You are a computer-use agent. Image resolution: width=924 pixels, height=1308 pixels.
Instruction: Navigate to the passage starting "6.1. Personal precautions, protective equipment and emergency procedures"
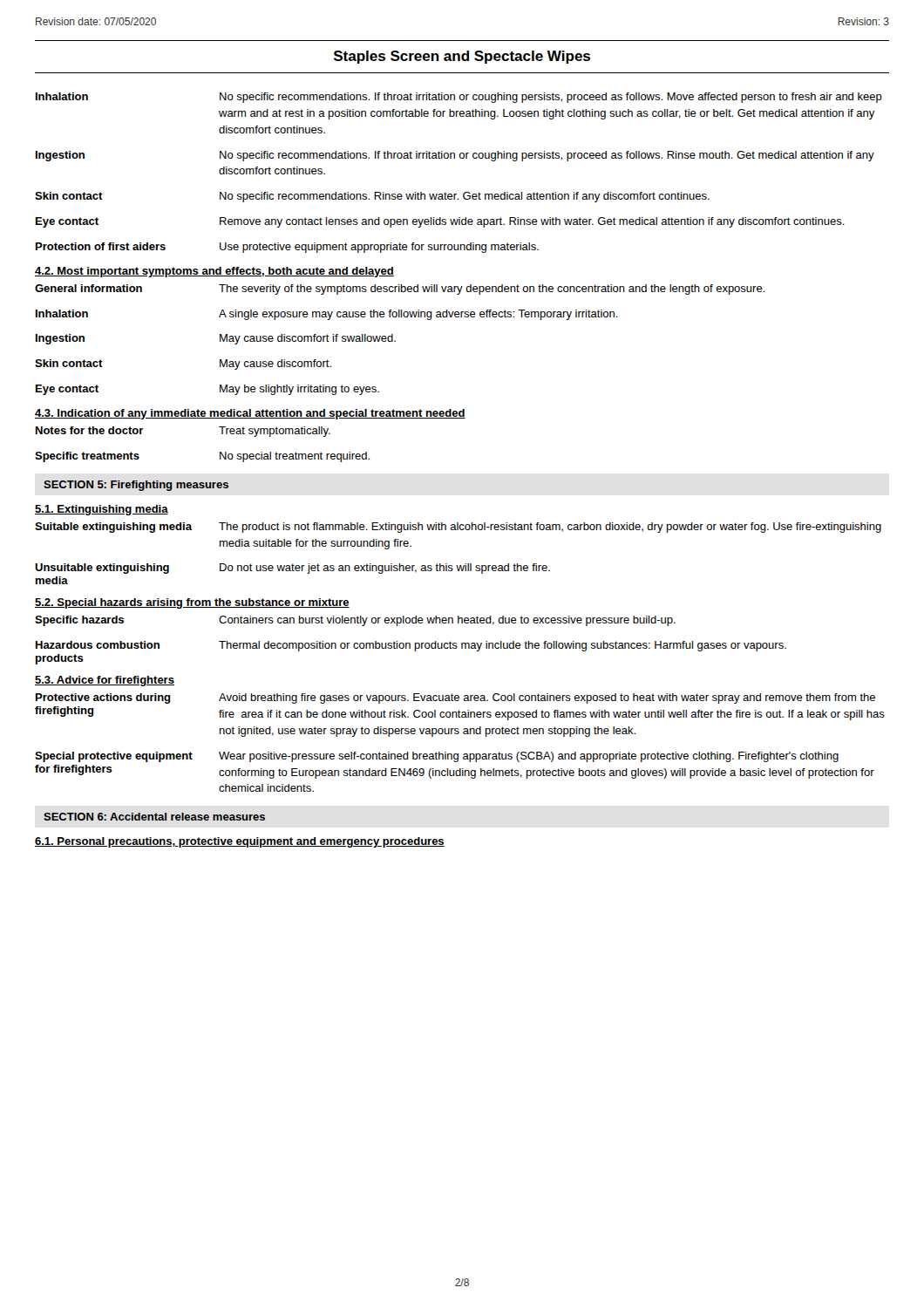240,841
